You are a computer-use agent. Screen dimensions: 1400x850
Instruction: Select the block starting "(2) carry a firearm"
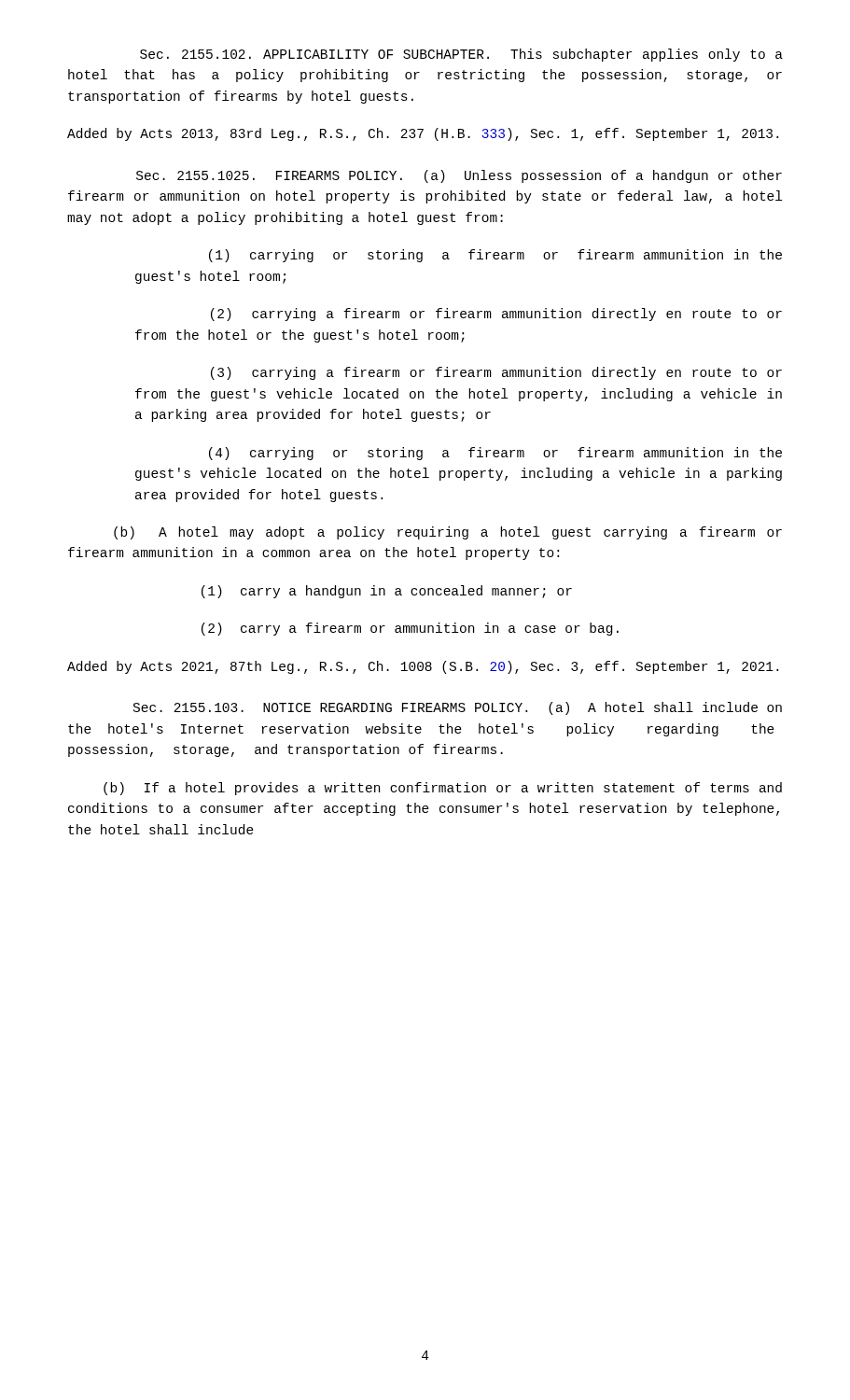378,629
